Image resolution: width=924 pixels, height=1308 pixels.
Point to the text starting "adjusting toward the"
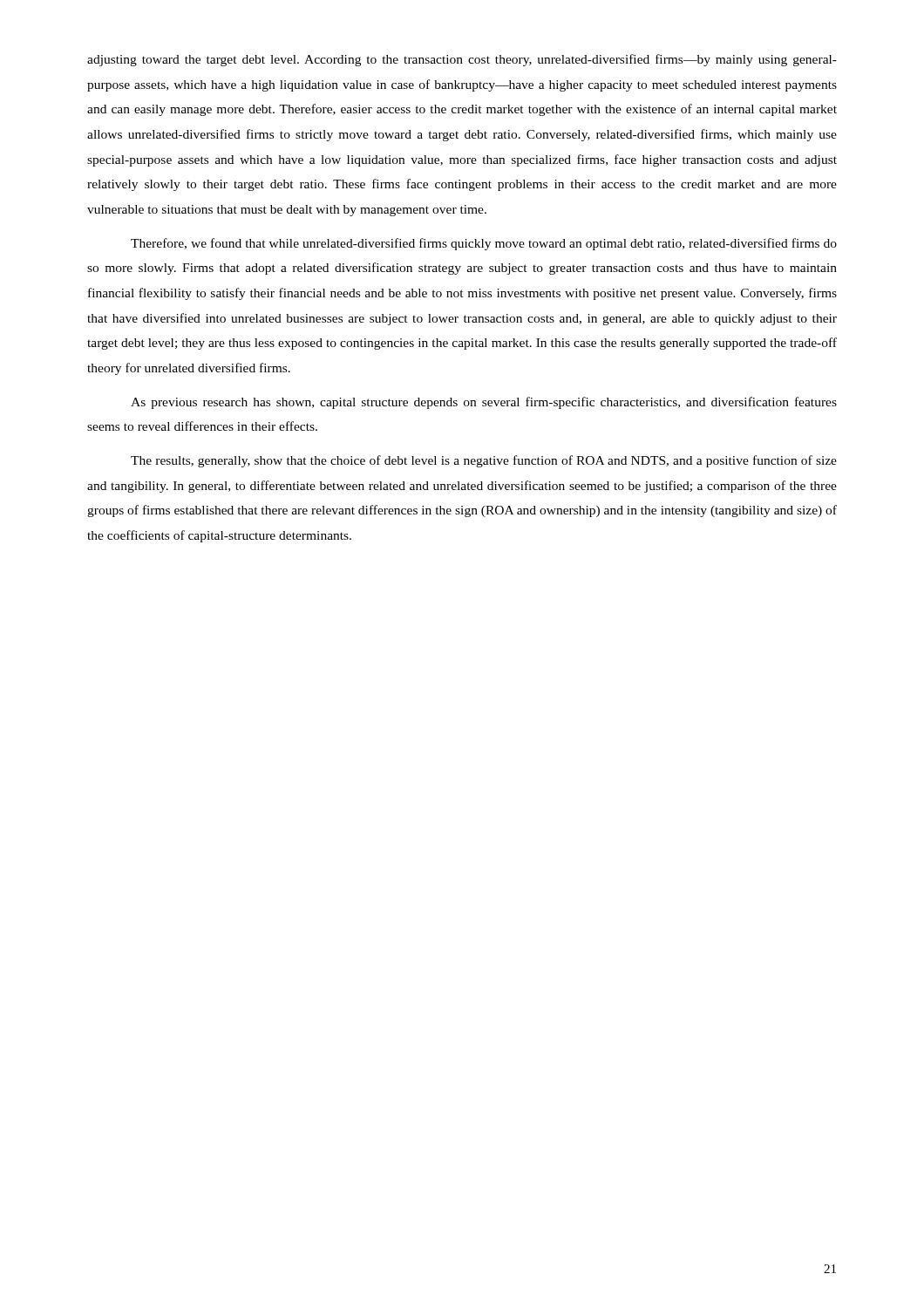pyautogui.click(x=462, y=135)
